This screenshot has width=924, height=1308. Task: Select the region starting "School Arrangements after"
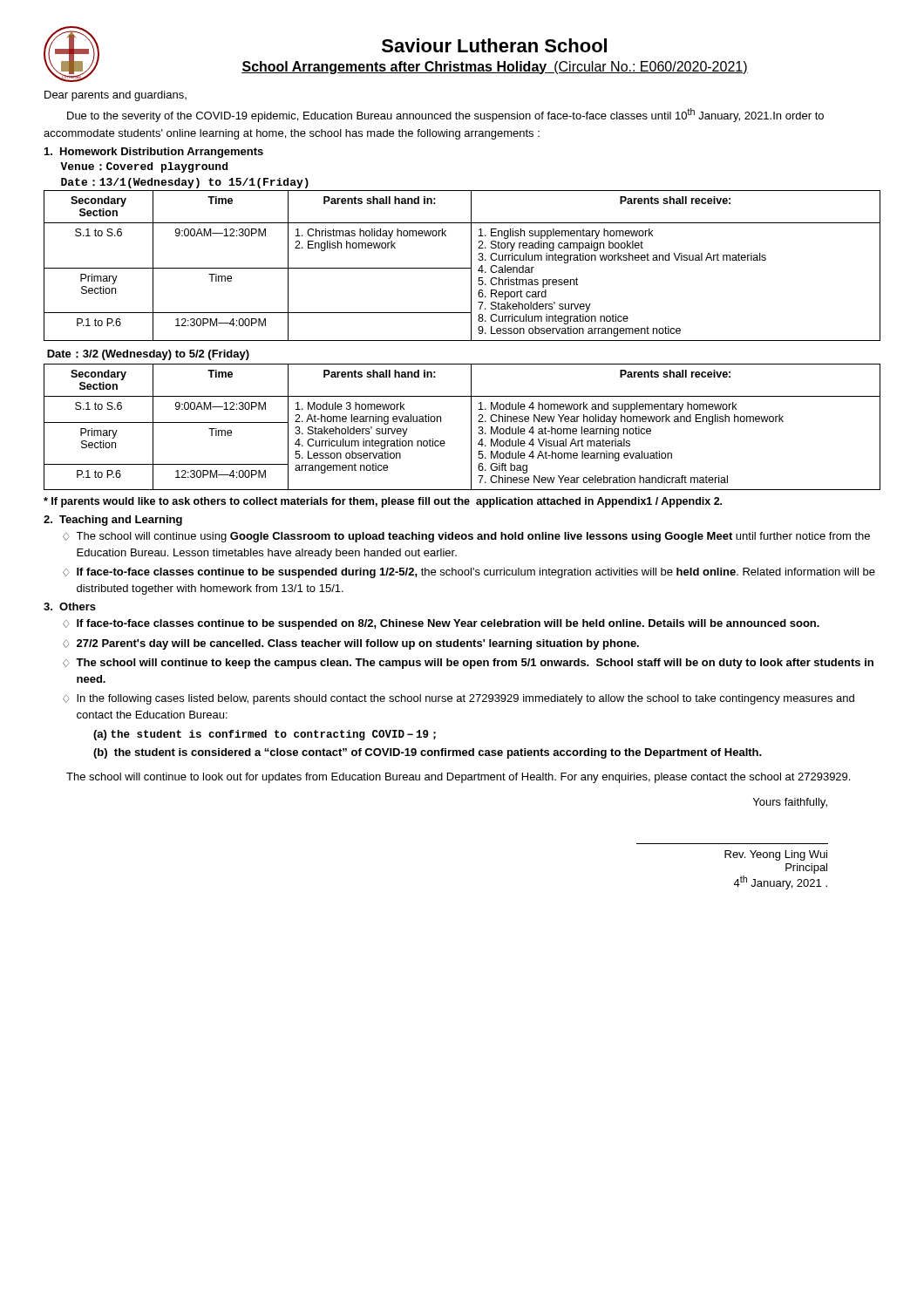(x=495, y=66)
